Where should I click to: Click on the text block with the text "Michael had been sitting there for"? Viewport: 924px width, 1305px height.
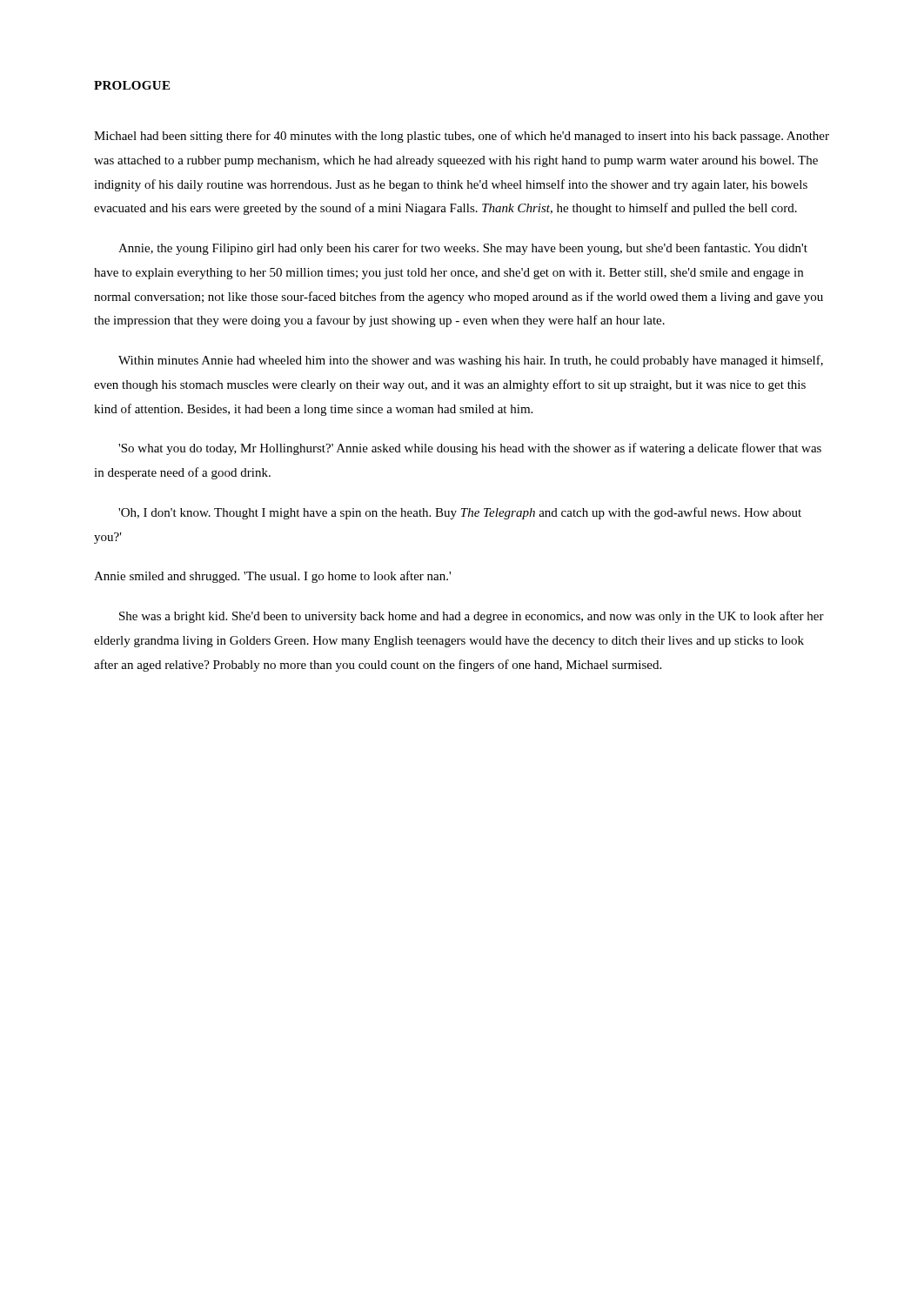462,401
